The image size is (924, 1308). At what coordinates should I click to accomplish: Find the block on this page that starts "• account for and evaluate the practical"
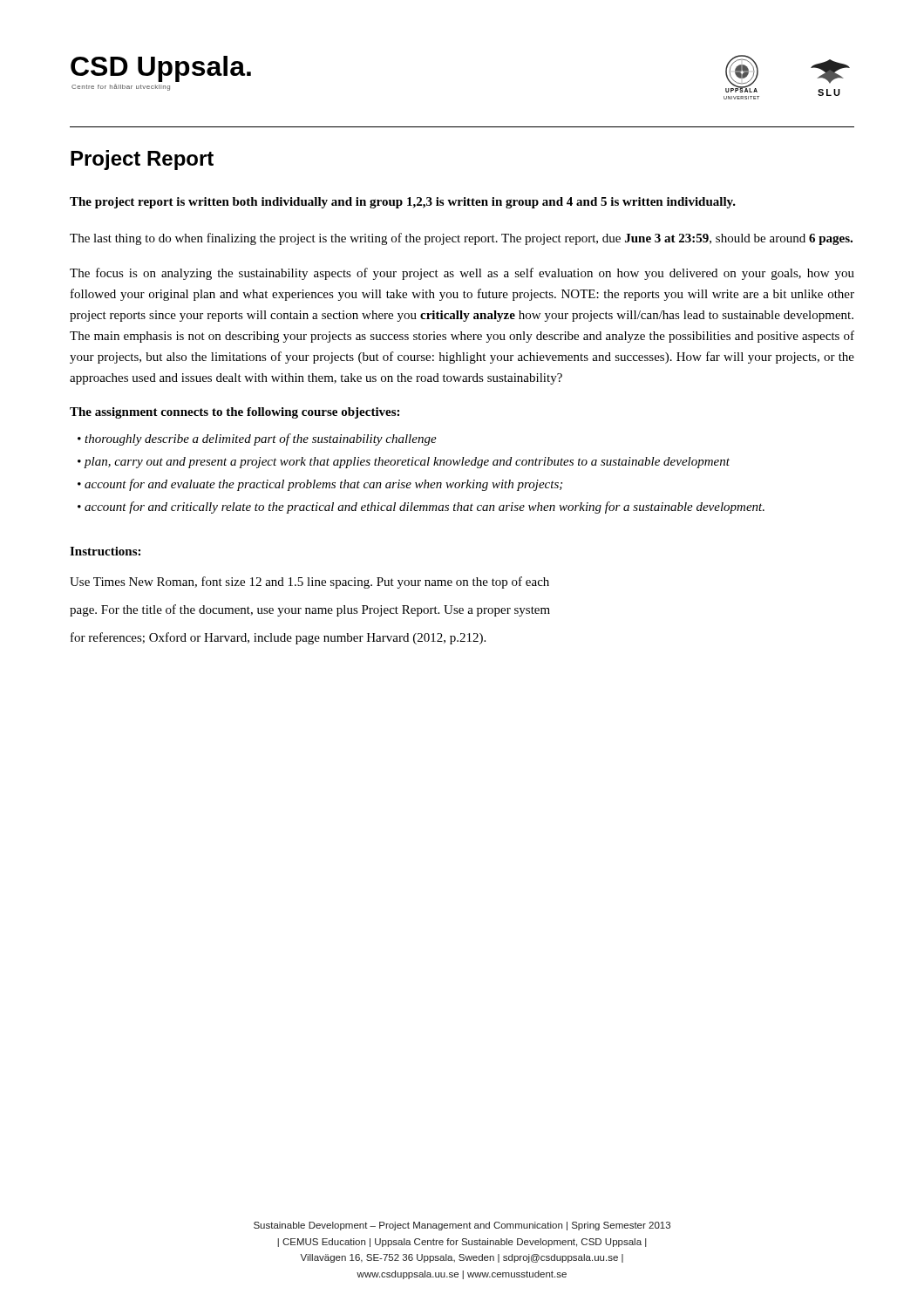coord(320,484)
